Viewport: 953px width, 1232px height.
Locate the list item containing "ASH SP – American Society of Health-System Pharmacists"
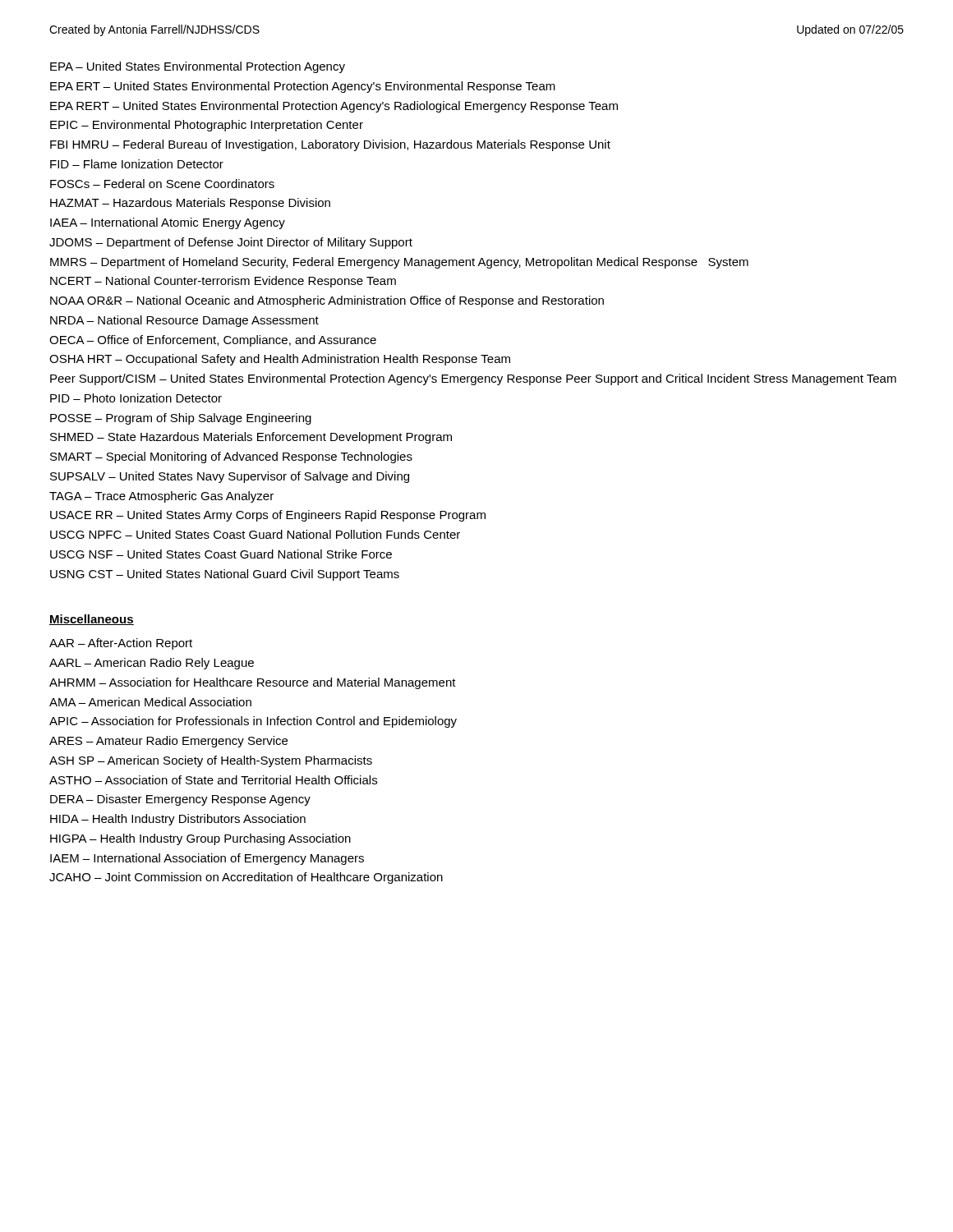[x=211, y=760]
